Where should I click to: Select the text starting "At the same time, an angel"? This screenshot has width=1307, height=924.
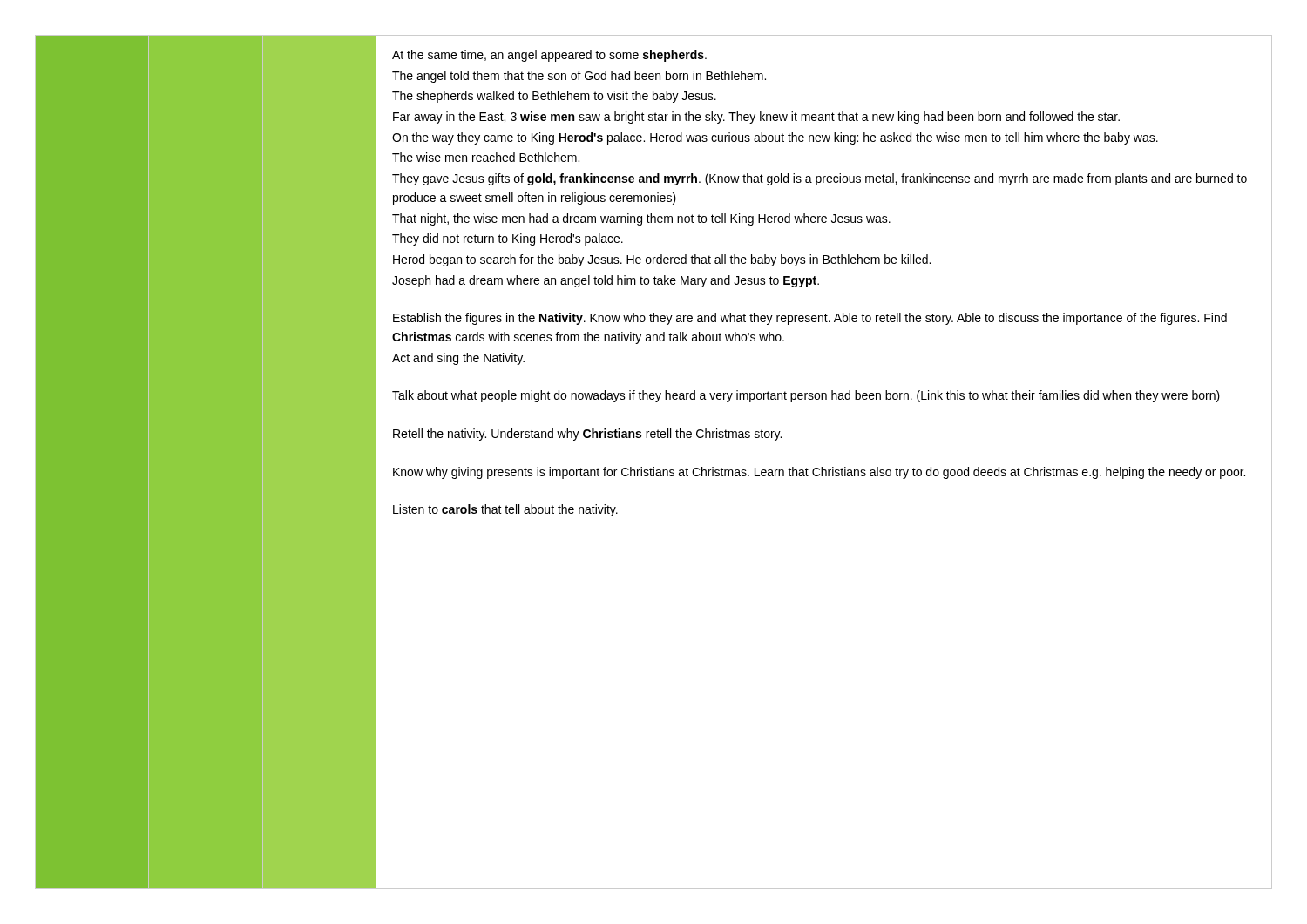pyautogui.click(x=824, y=168)
